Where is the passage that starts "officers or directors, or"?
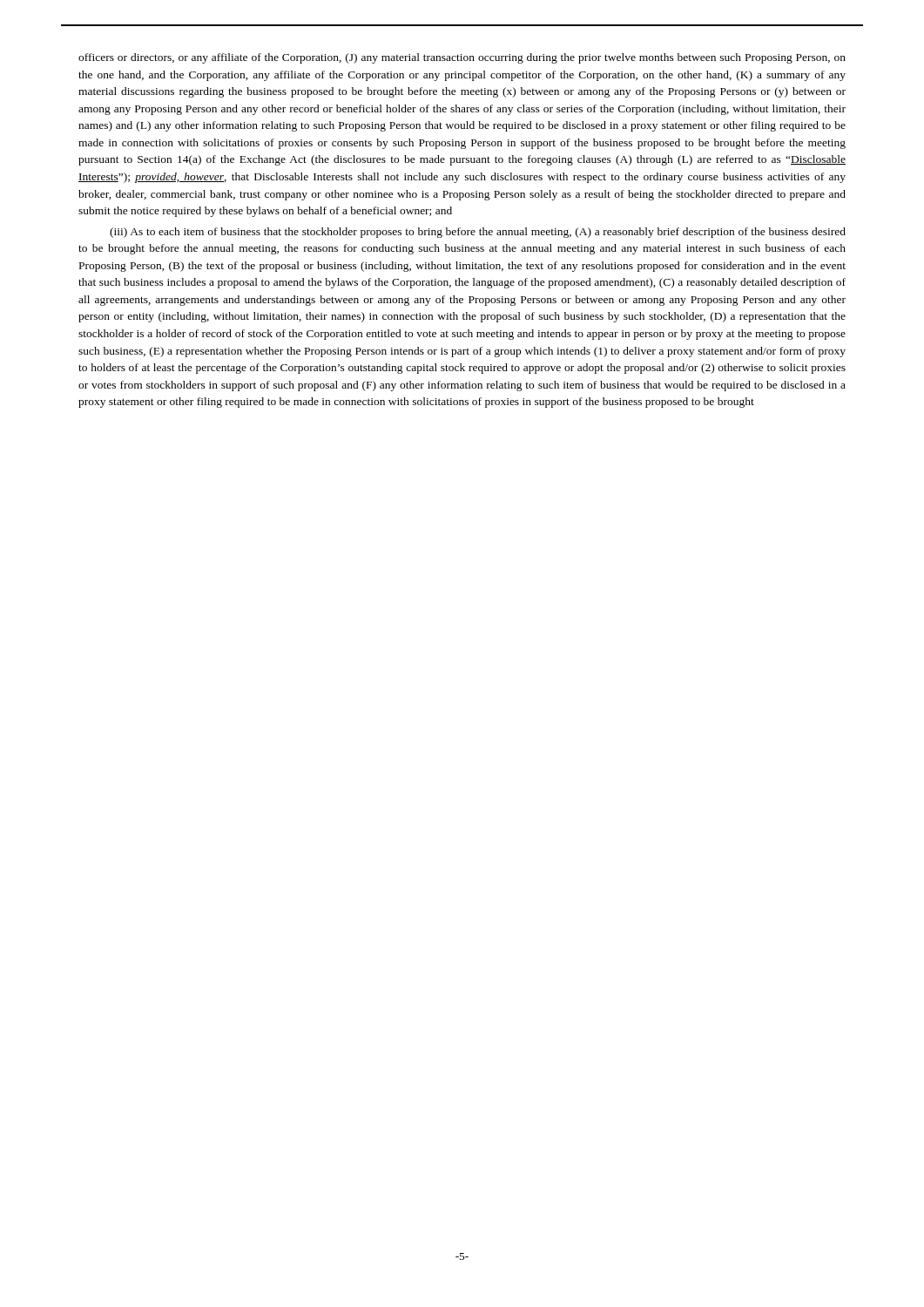This screenshot has height=1307, width=924. click(462, 134)
